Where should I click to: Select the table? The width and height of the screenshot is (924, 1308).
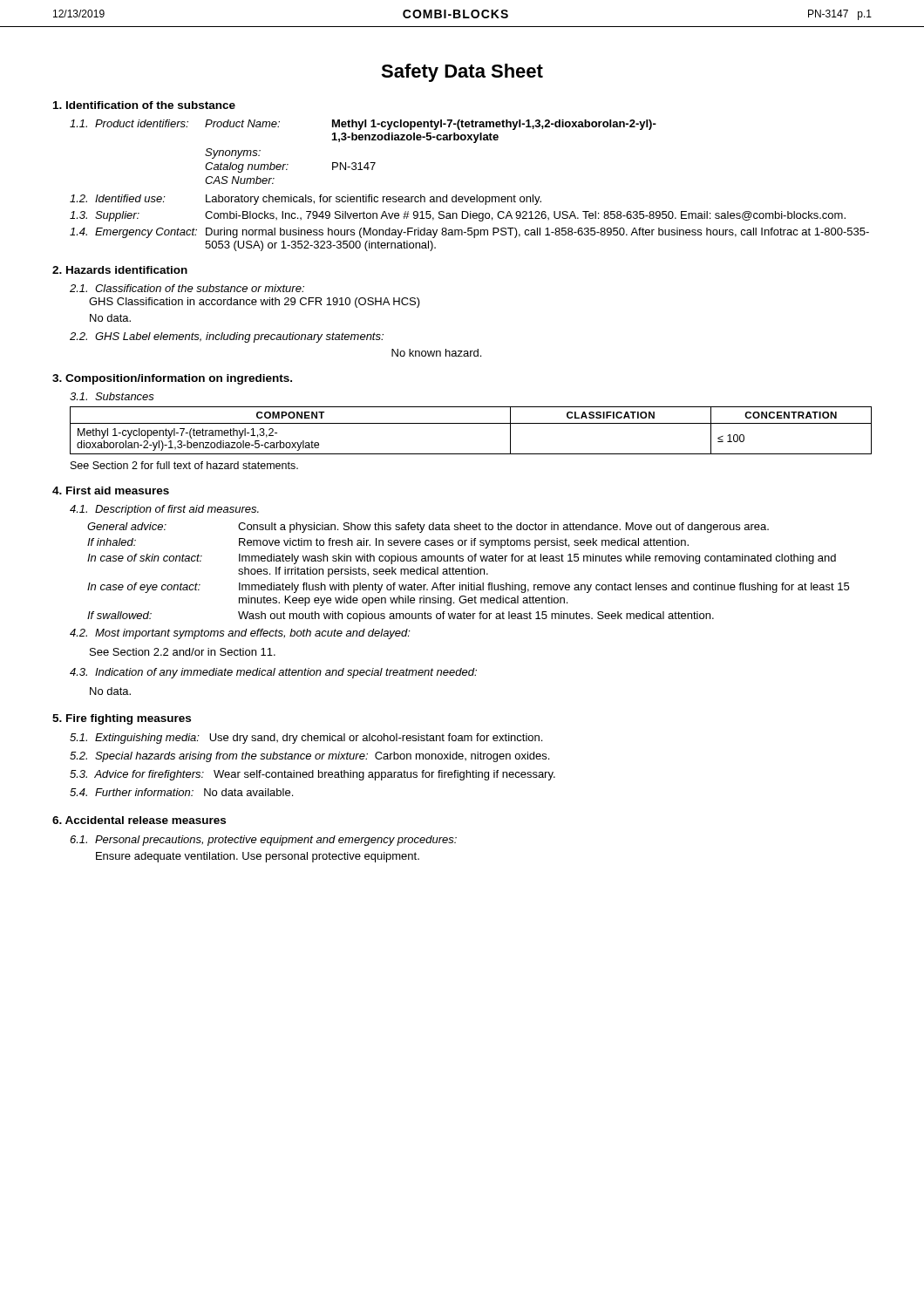[x=471, y=430]
